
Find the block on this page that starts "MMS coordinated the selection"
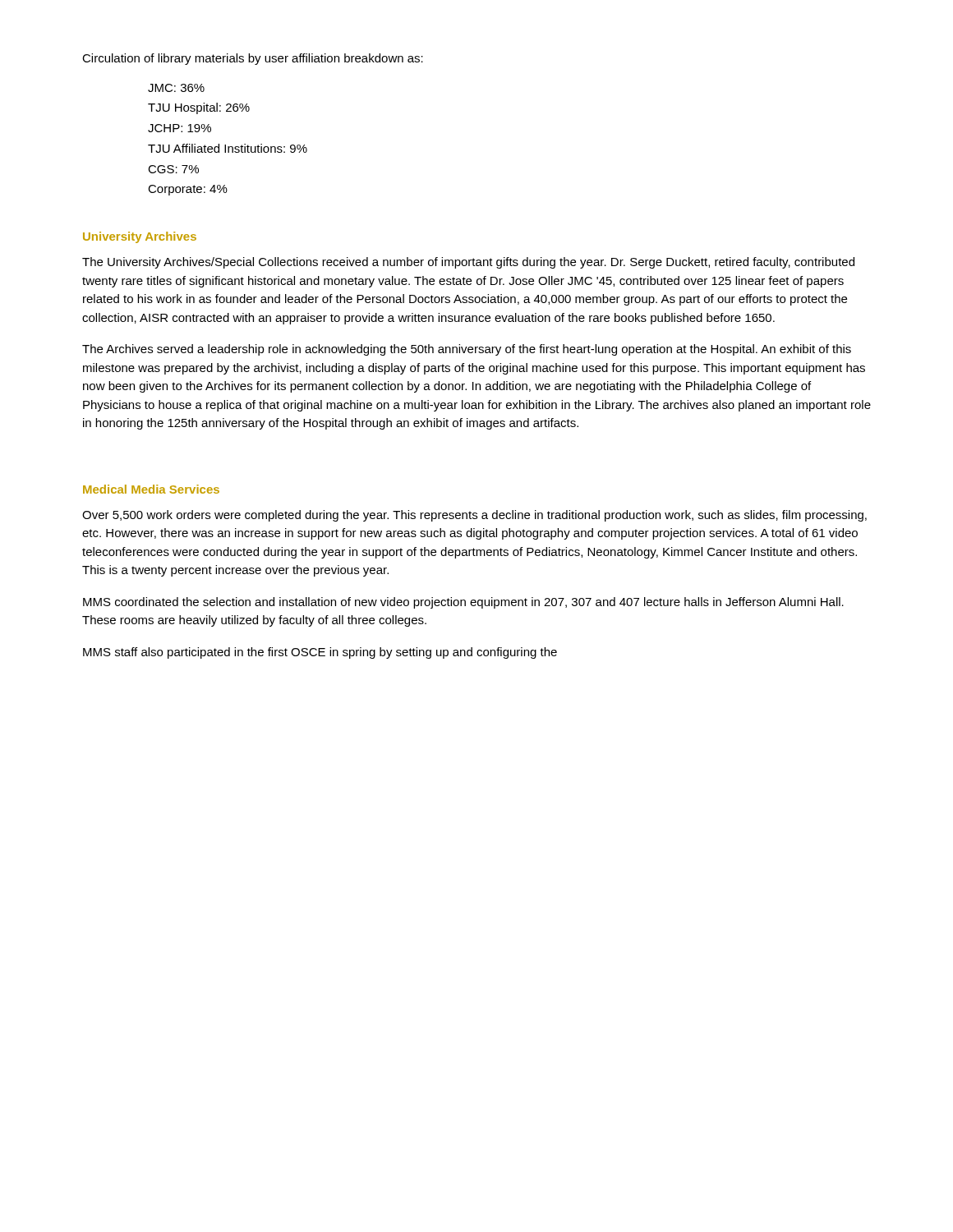tap(463, 610)
